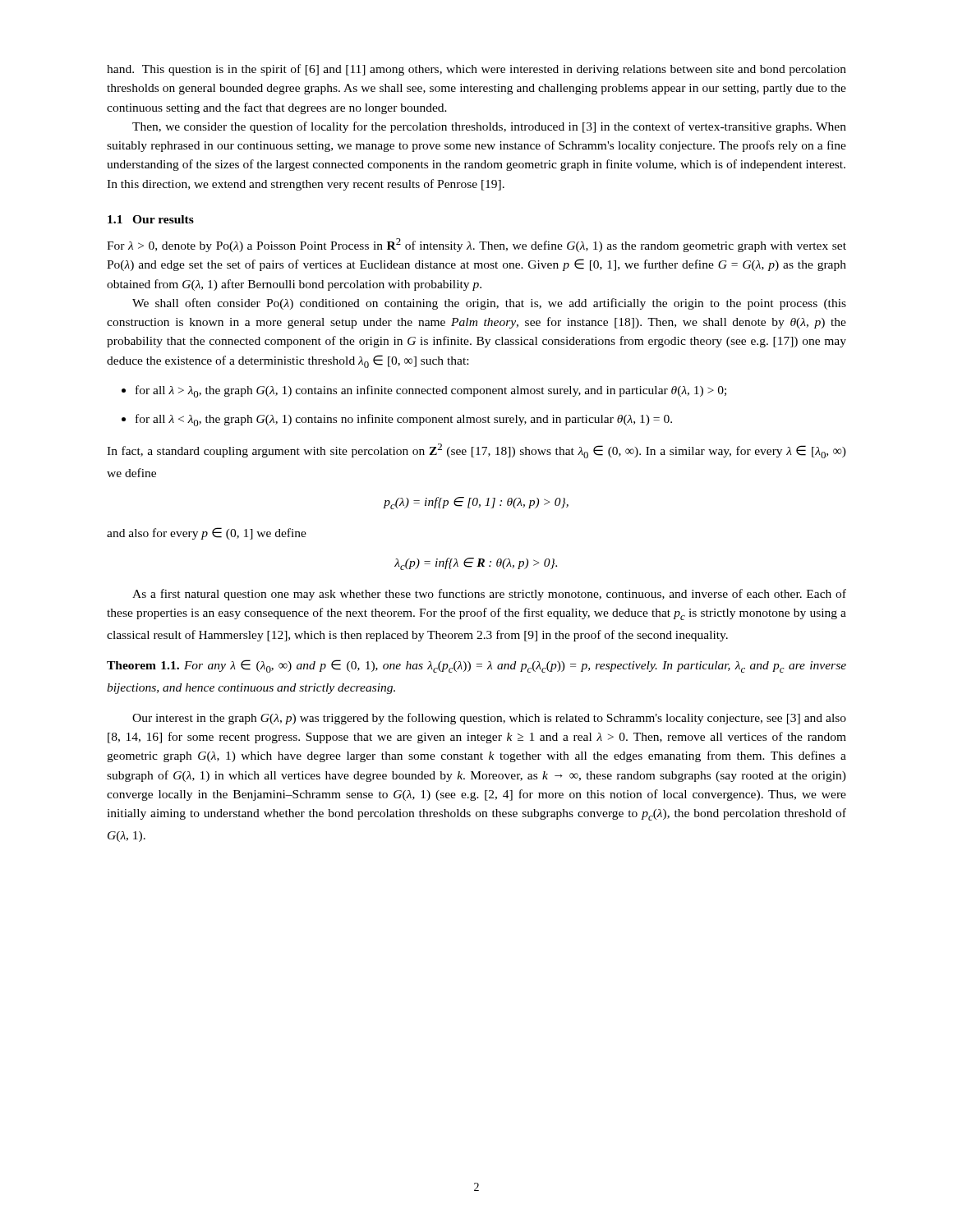Locate the text block with the text "Then, we consider the question"
Screen dimensions: 1232x953
pyautogui.click(x=476, y=155)
